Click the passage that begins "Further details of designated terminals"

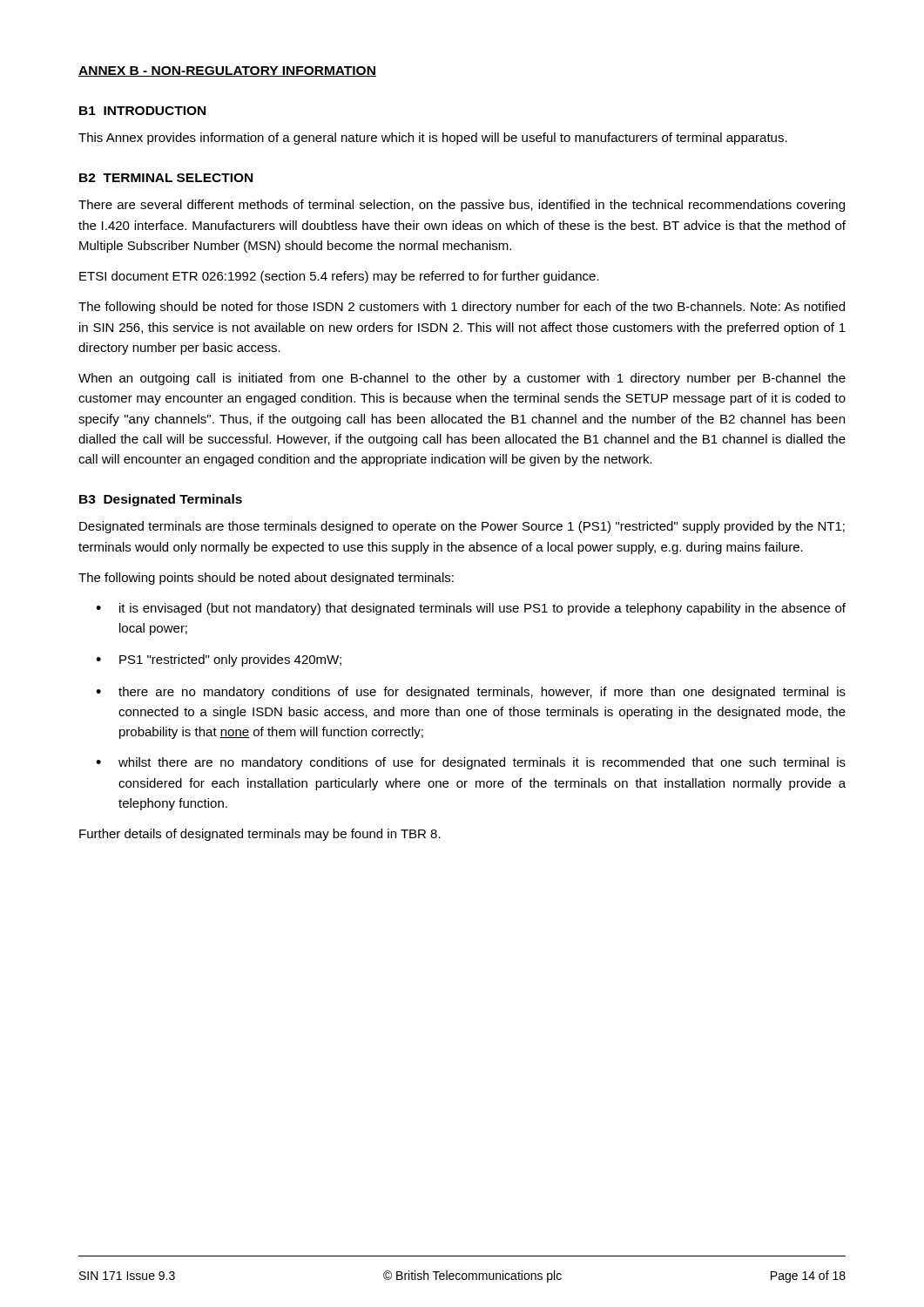click(x=260, y=834)
